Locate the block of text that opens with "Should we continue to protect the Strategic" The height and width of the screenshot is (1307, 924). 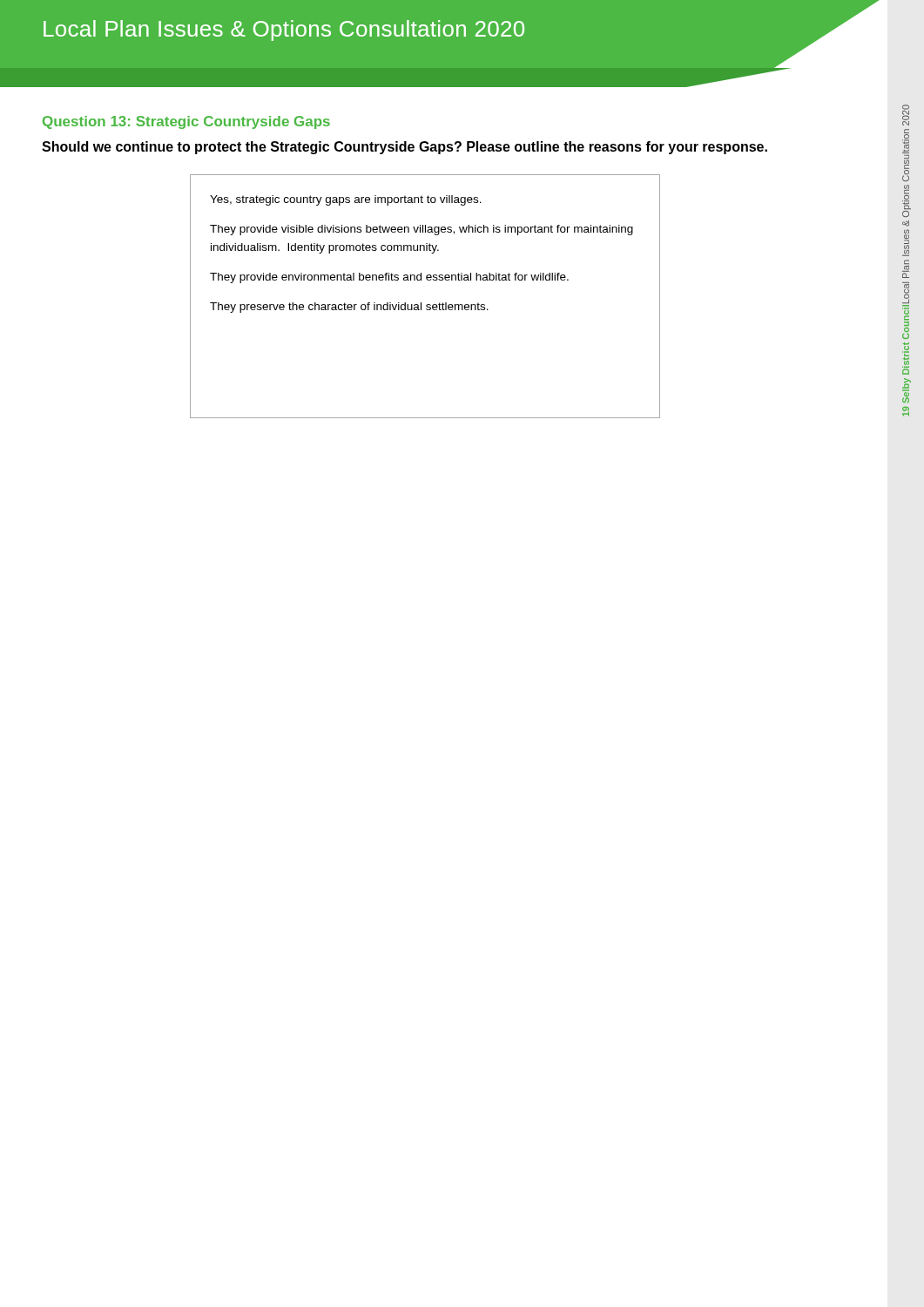tap(405, 147)
